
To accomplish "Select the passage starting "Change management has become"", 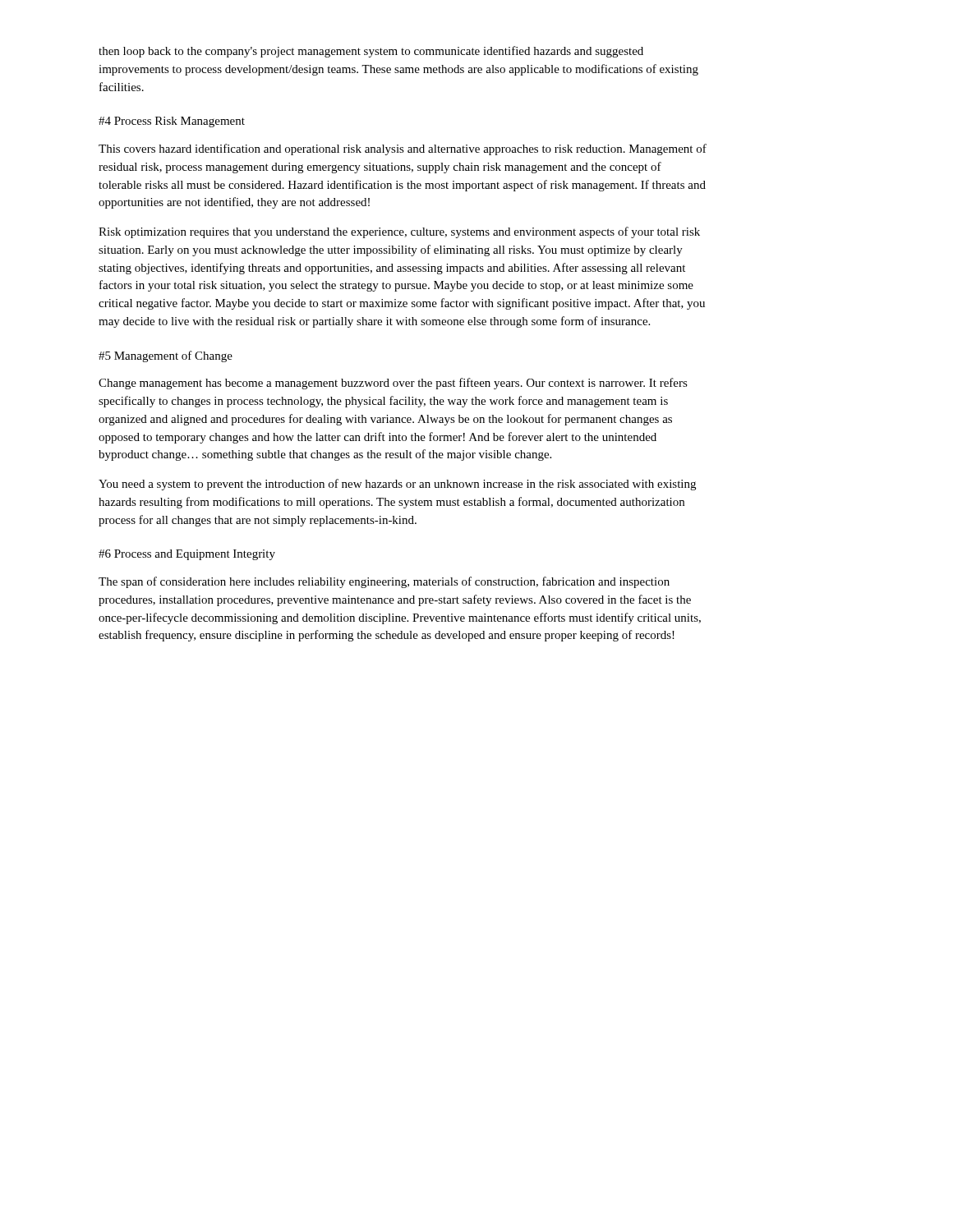I will tap(393, 419).
